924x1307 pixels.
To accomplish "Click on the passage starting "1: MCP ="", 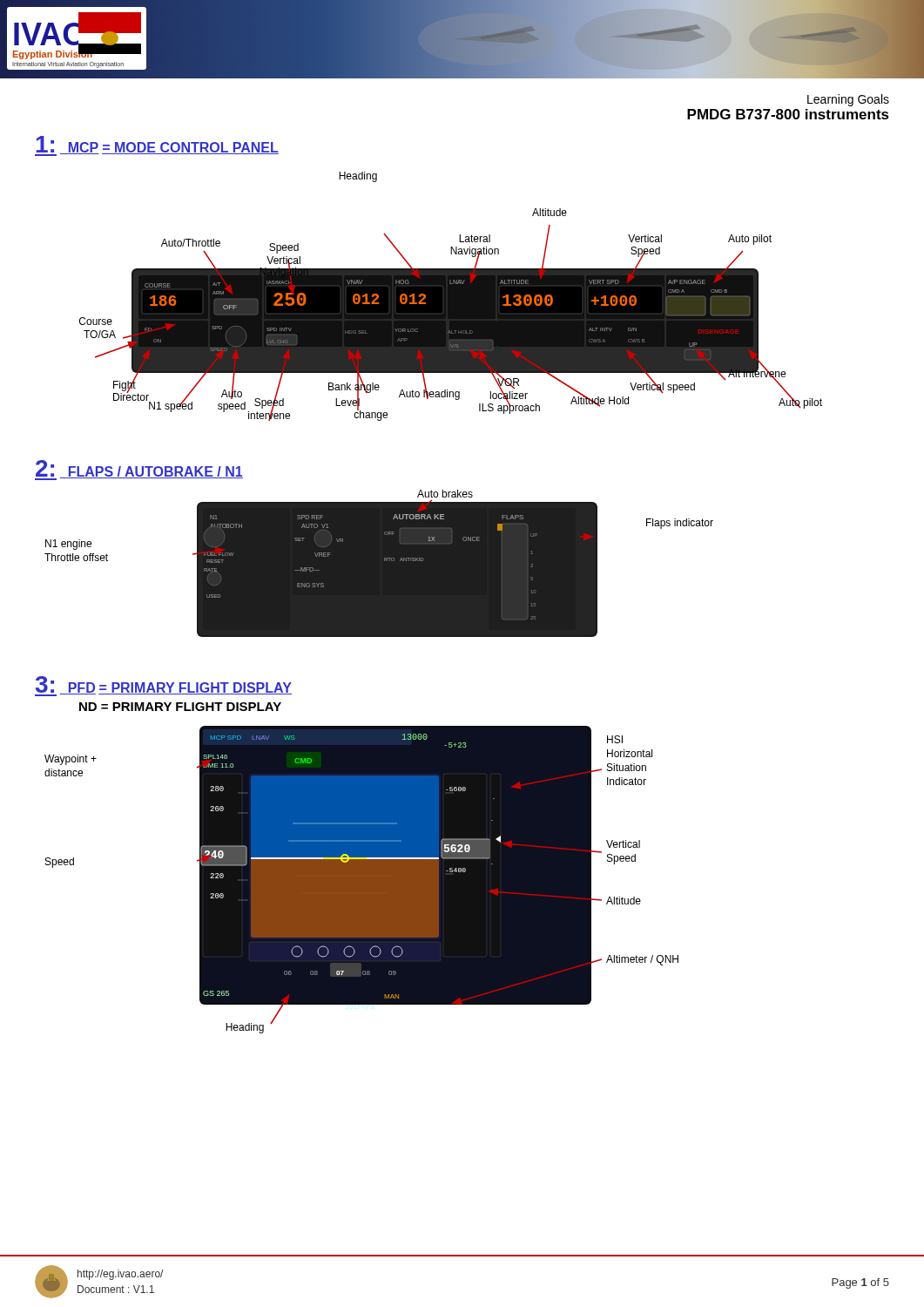I will [157, 144].
